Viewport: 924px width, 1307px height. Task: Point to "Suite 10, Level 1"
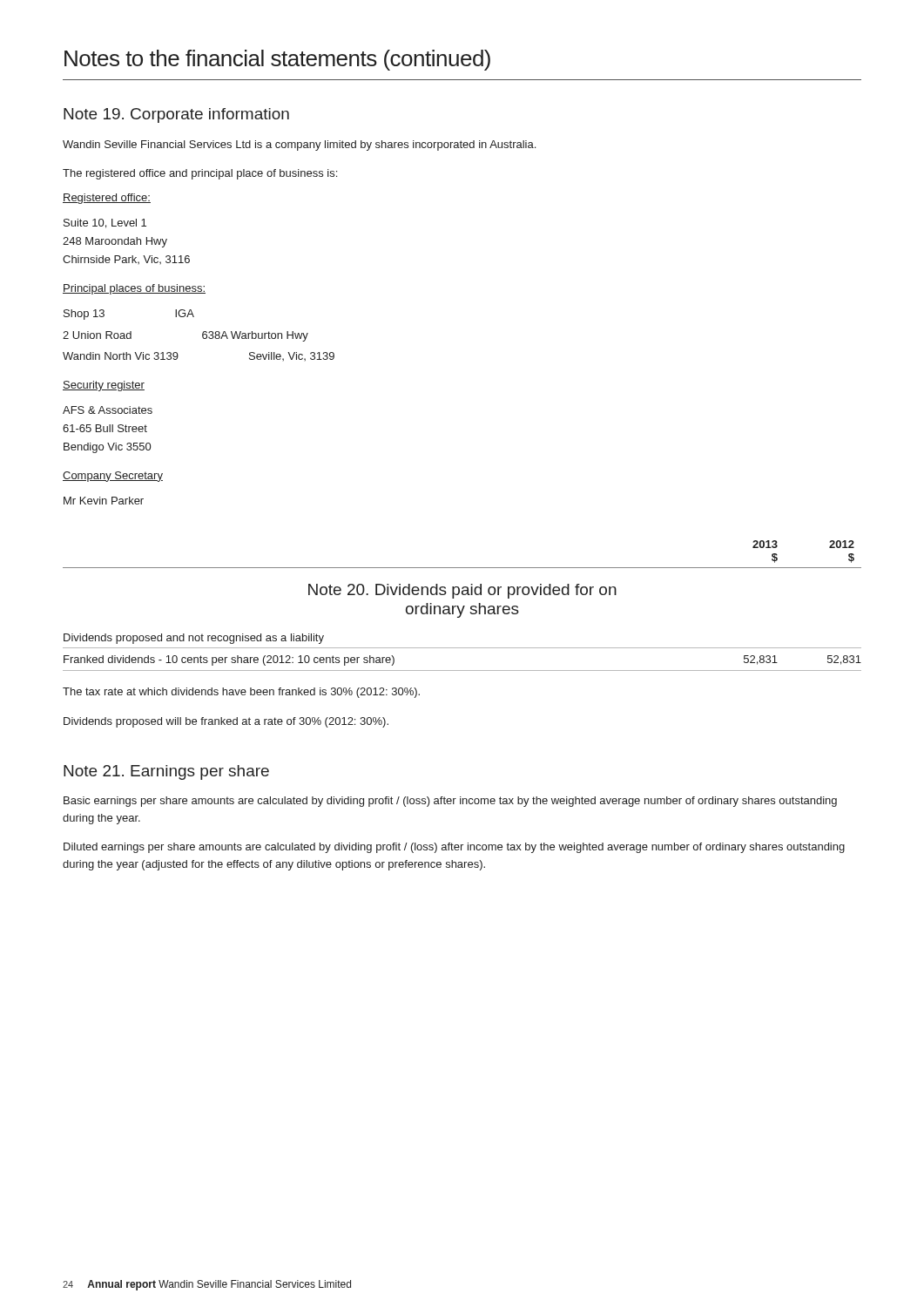tap(105, 223)
